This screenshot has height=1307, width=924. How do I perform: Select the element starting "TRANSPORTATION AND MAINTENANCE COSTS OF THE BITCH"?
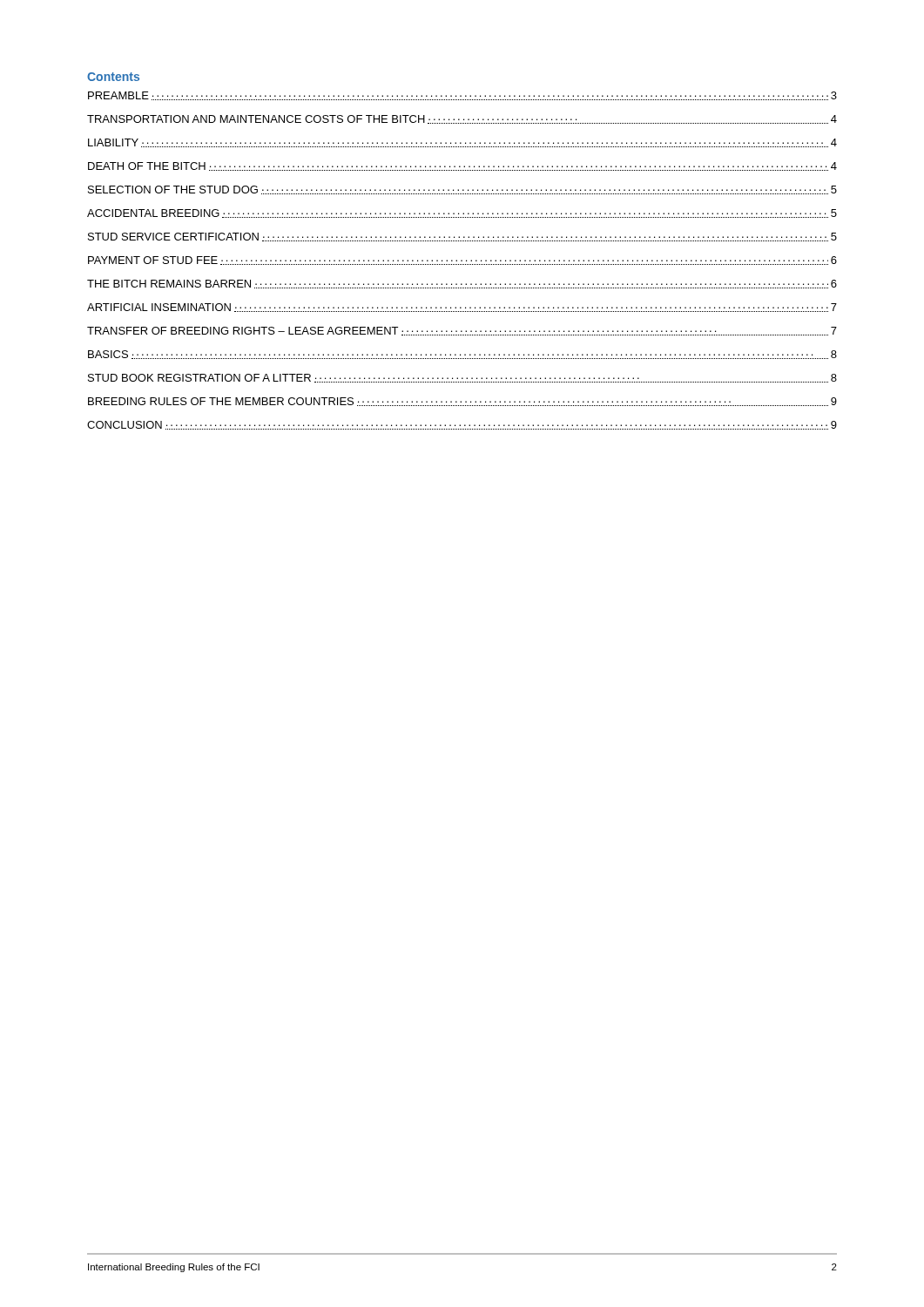pos(462,118)
